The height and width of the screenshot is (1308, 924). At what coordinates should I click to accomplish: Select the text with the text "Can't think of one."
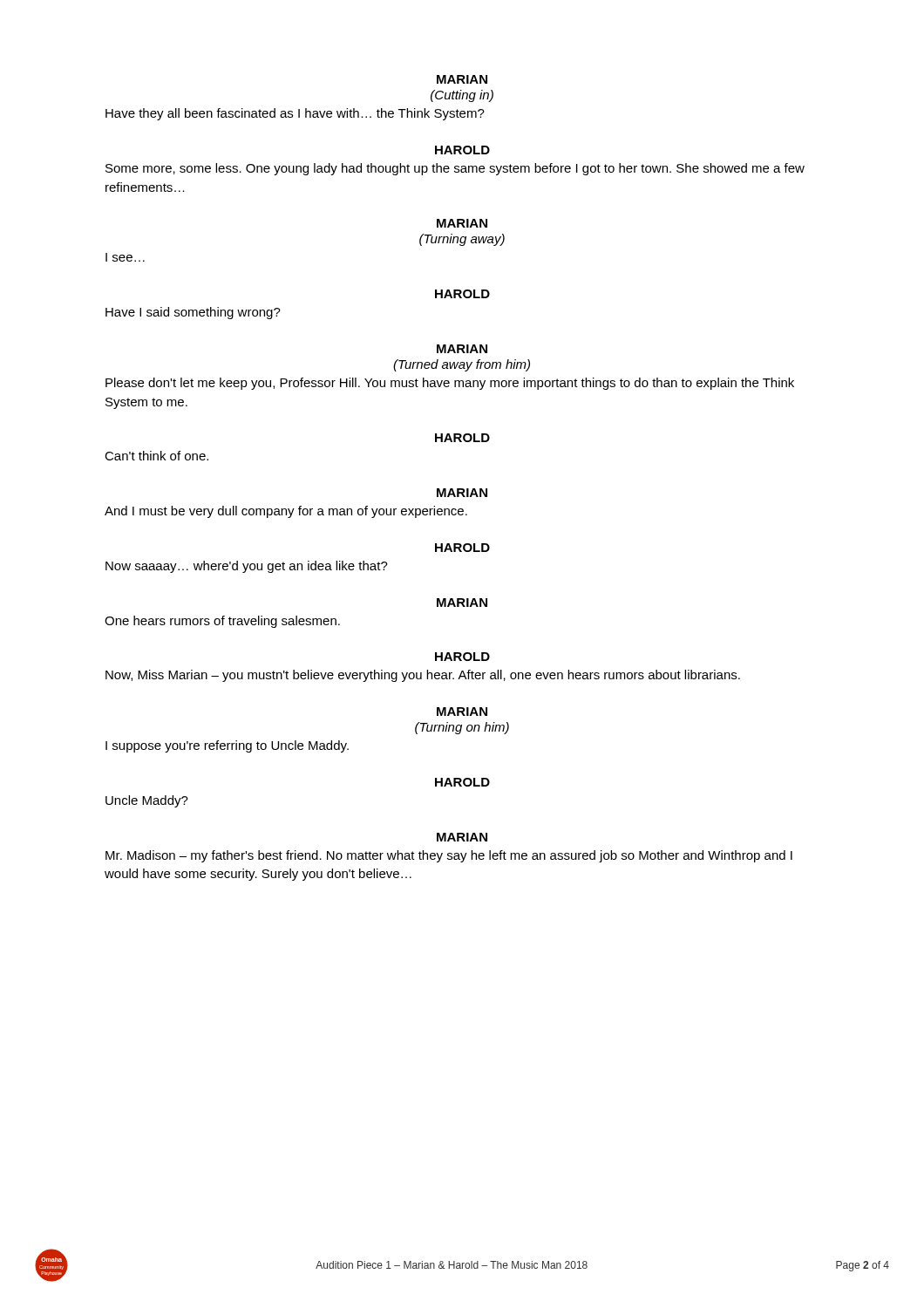pyautogui.click(x=156, y=456)
